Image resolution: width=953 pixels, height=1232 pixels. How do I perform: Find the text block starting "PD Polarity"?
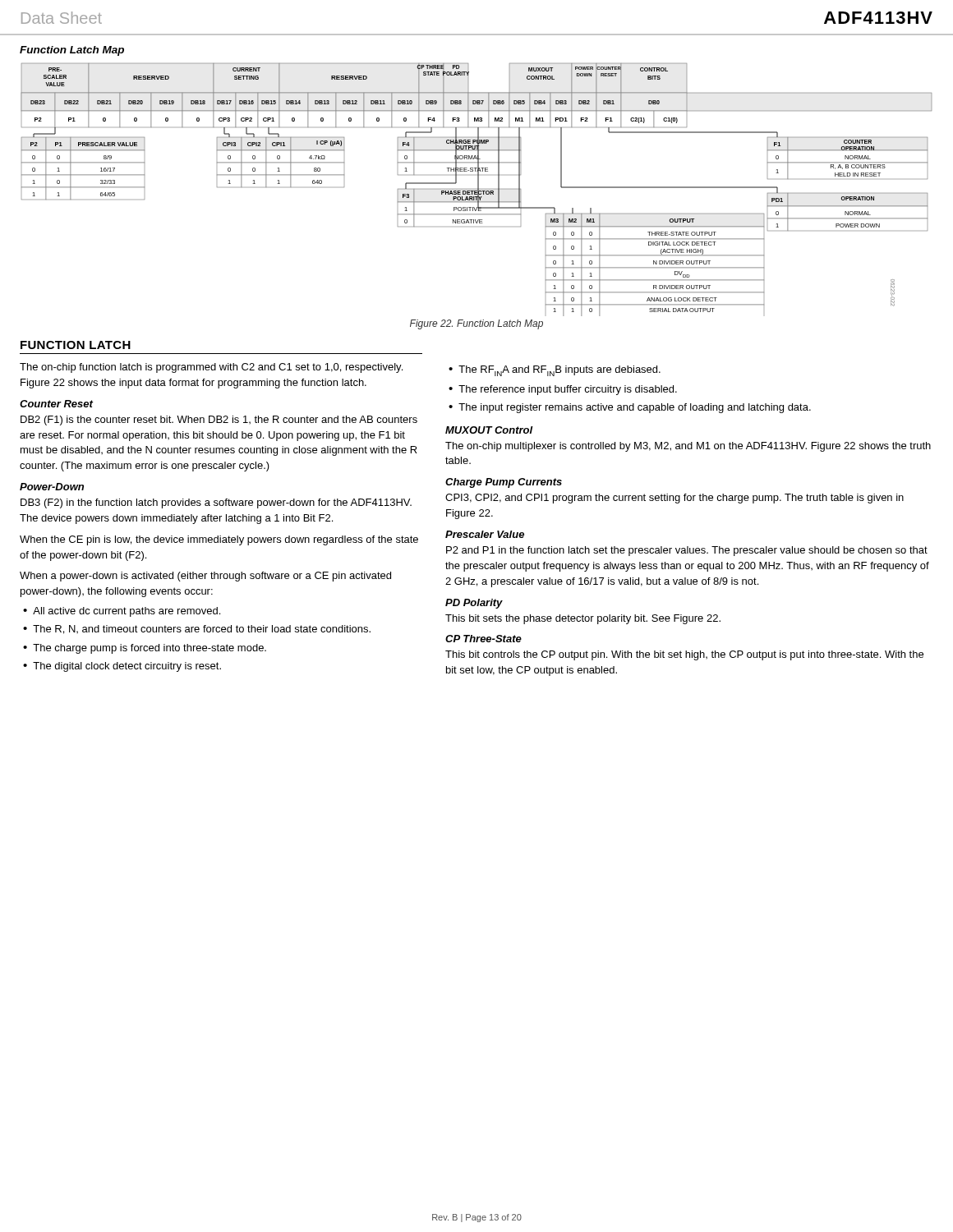[474, 602]
